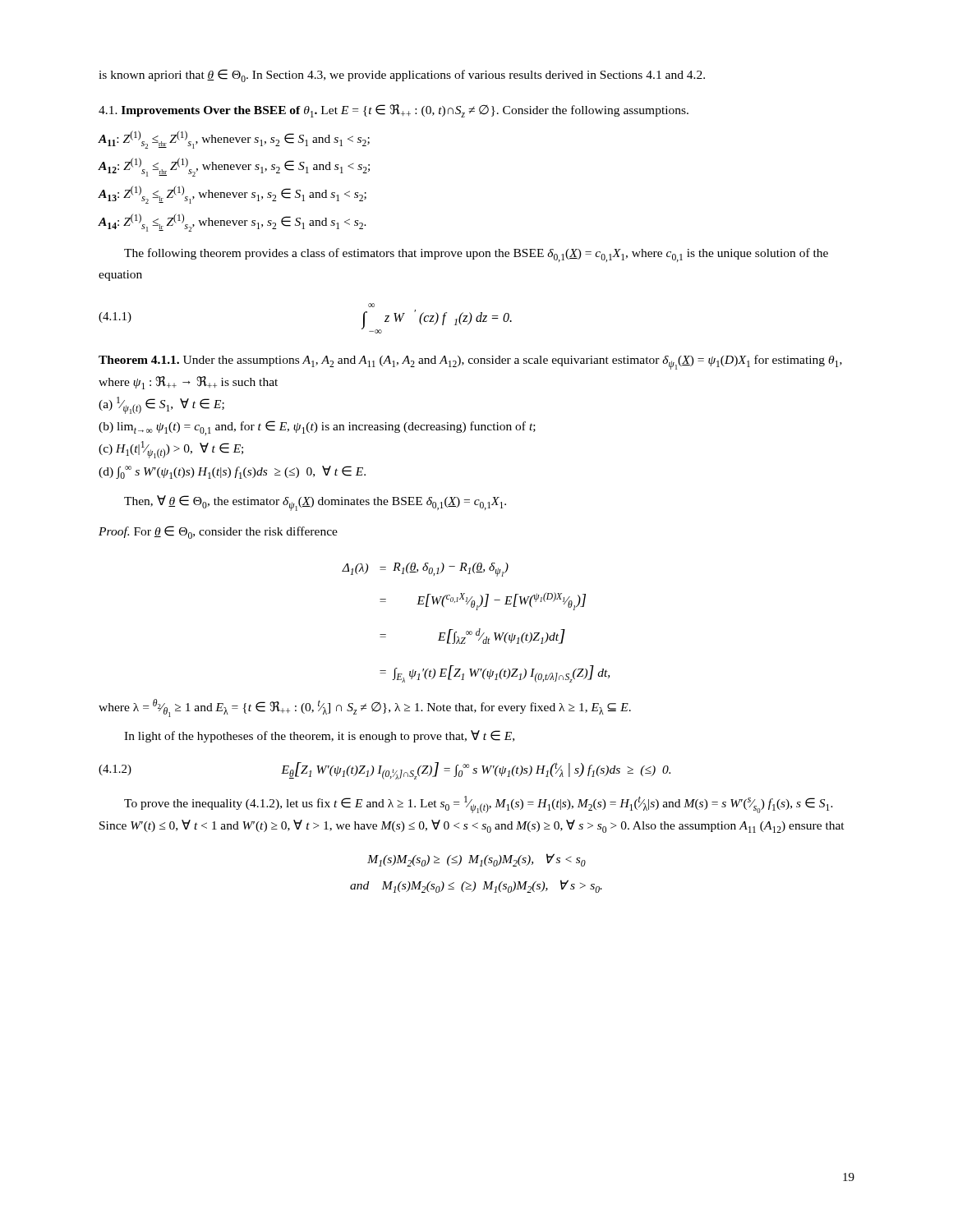
Task: Select the text block containing "where λ = θ2⁄θ1 ≥"
Action: 365,708
